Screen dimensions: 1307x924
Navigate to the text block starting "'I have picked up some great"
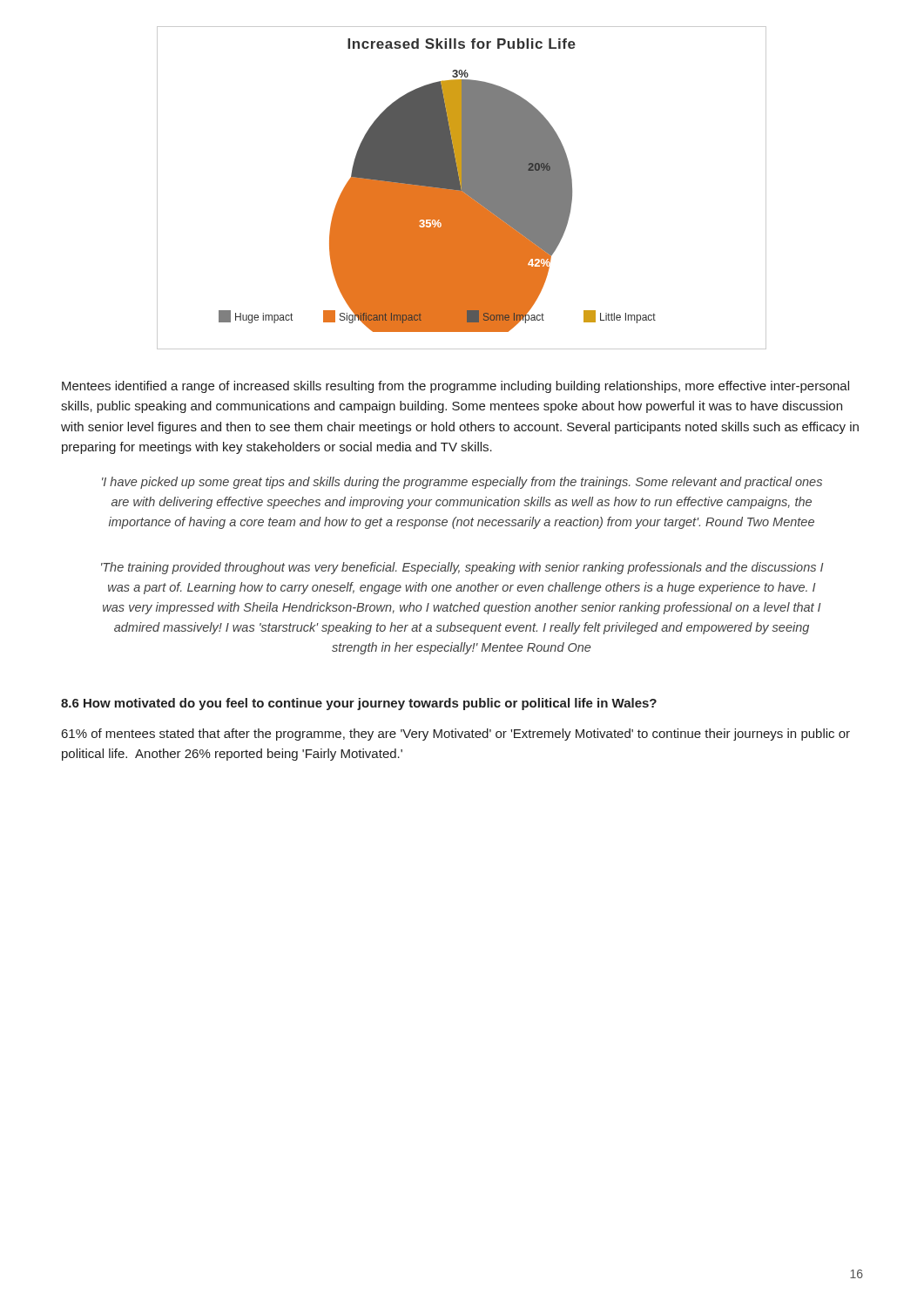click(462, 502)
